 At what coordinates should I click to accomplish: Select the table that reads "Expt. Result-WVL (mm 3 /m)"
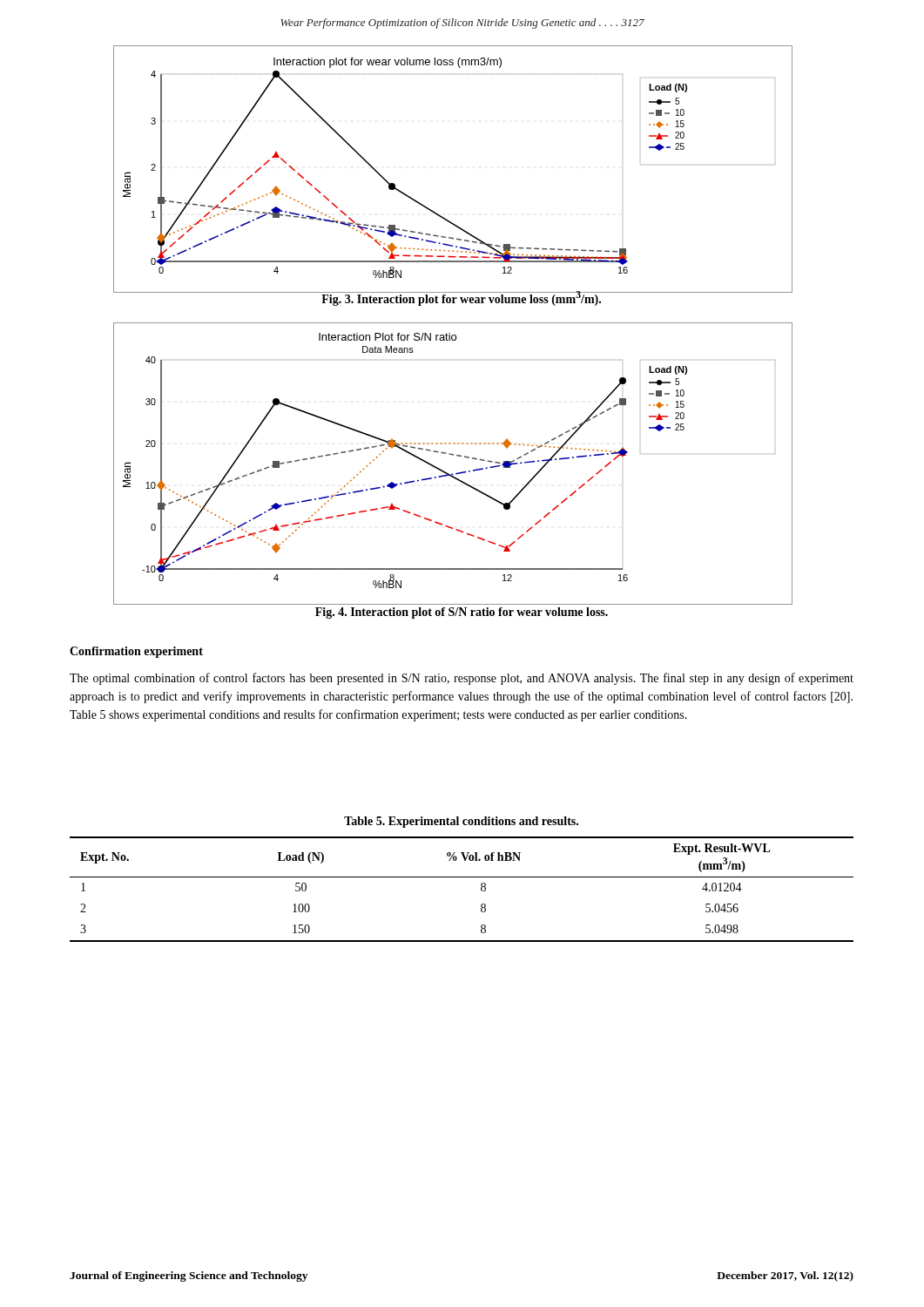(462, 889)
